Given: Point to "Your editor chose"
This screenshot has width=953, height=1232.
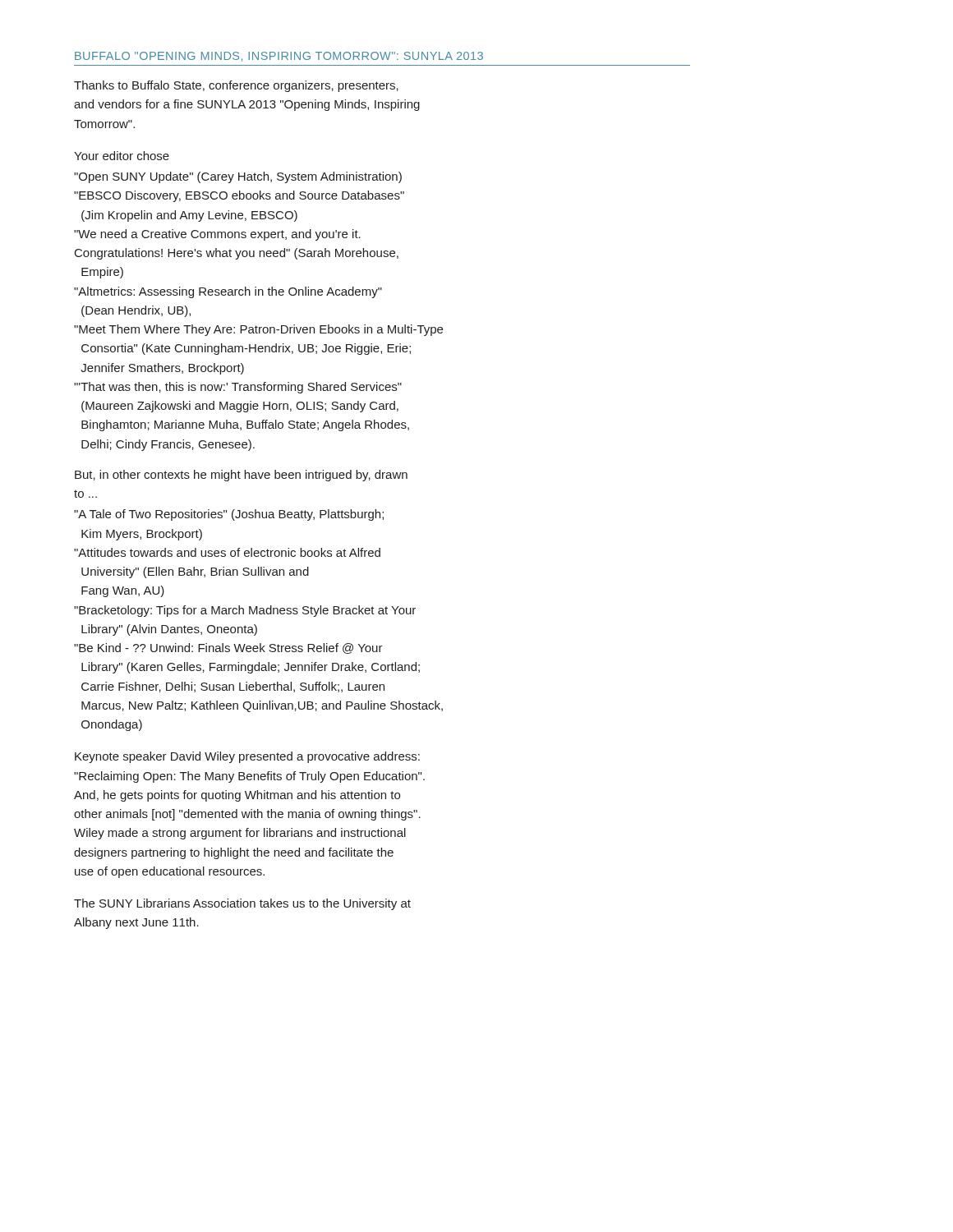Looking at the screenshot, I should pos(122,155).
